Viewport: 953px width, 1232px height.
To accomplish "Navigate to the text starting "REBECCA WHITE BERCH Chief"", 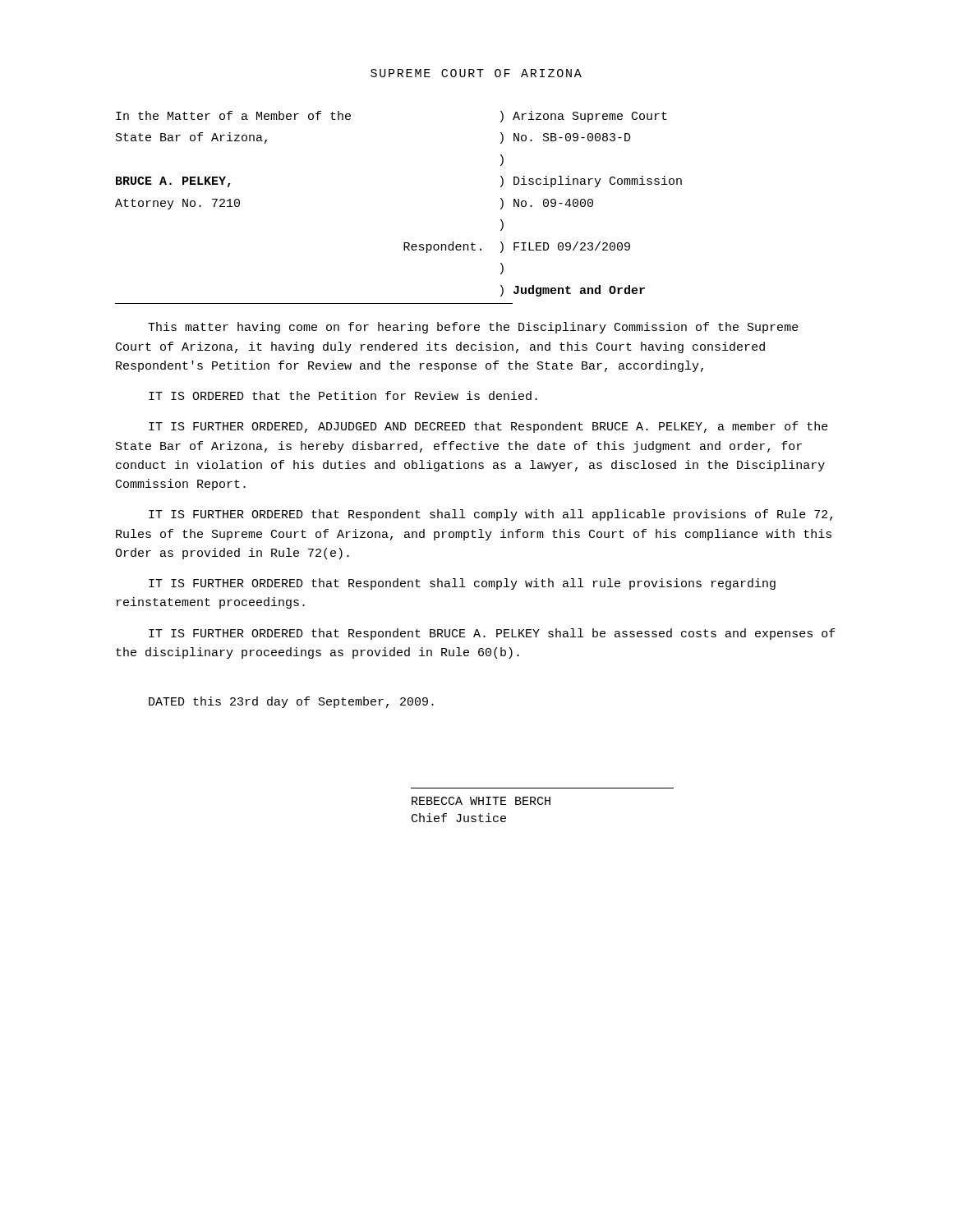I will coord(542,798).
